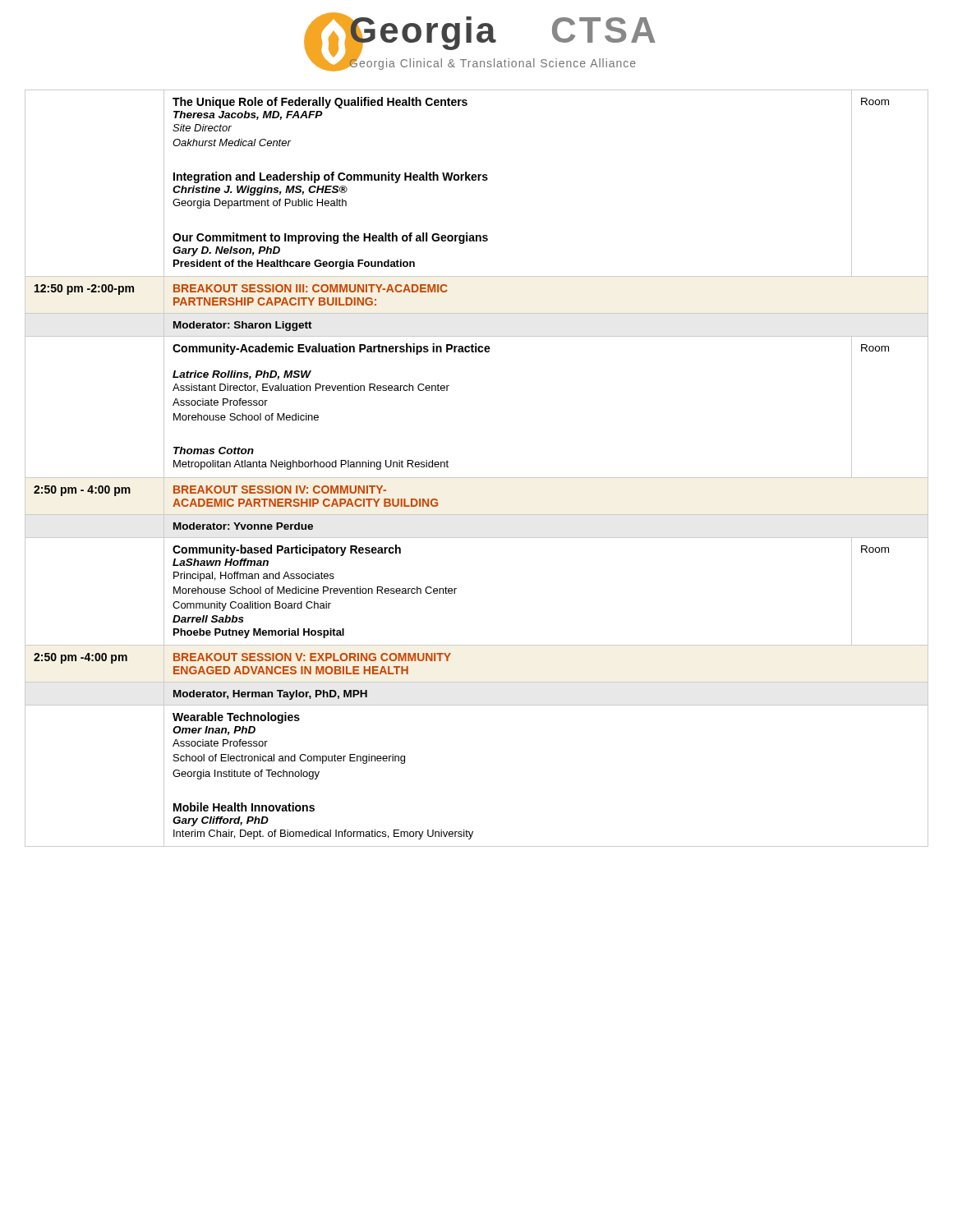This screenshot has width=953, height=1232.
Task: Find the logo
Action: [476, 46]
